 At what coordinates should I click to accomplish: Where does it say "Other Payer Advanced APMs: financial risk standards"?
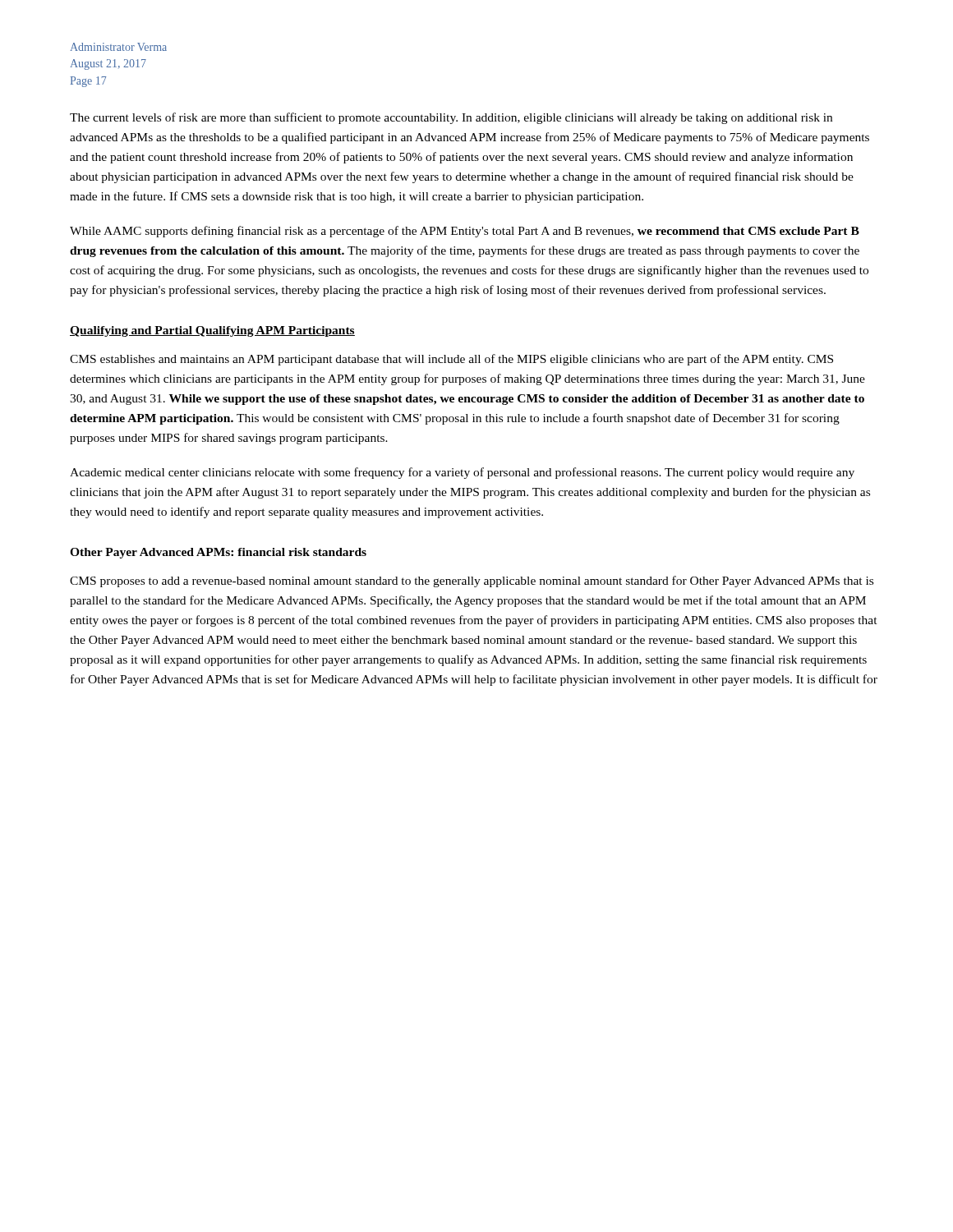[218, 552]
